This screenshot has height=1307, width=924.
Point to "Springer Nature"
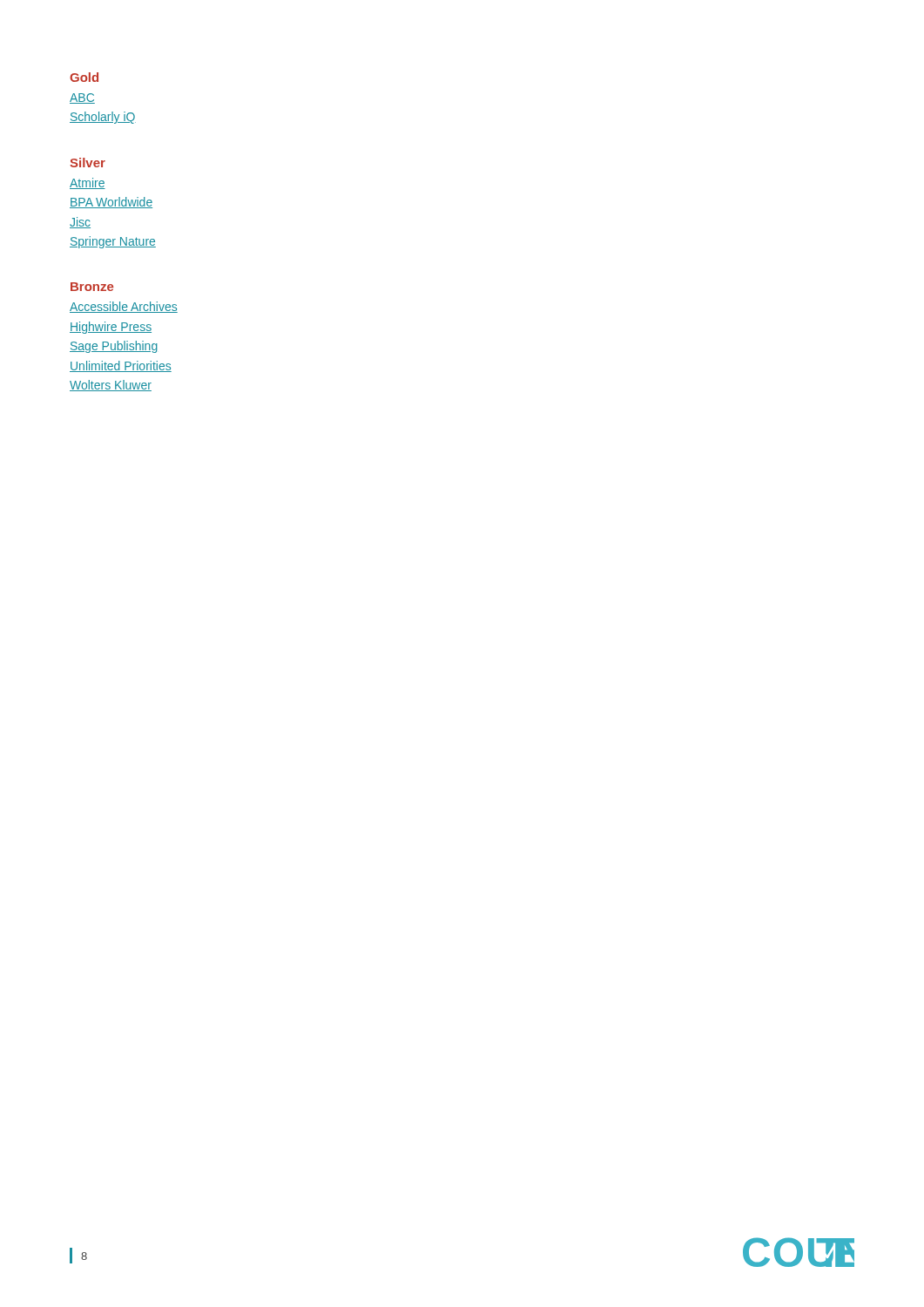point(113,242)
